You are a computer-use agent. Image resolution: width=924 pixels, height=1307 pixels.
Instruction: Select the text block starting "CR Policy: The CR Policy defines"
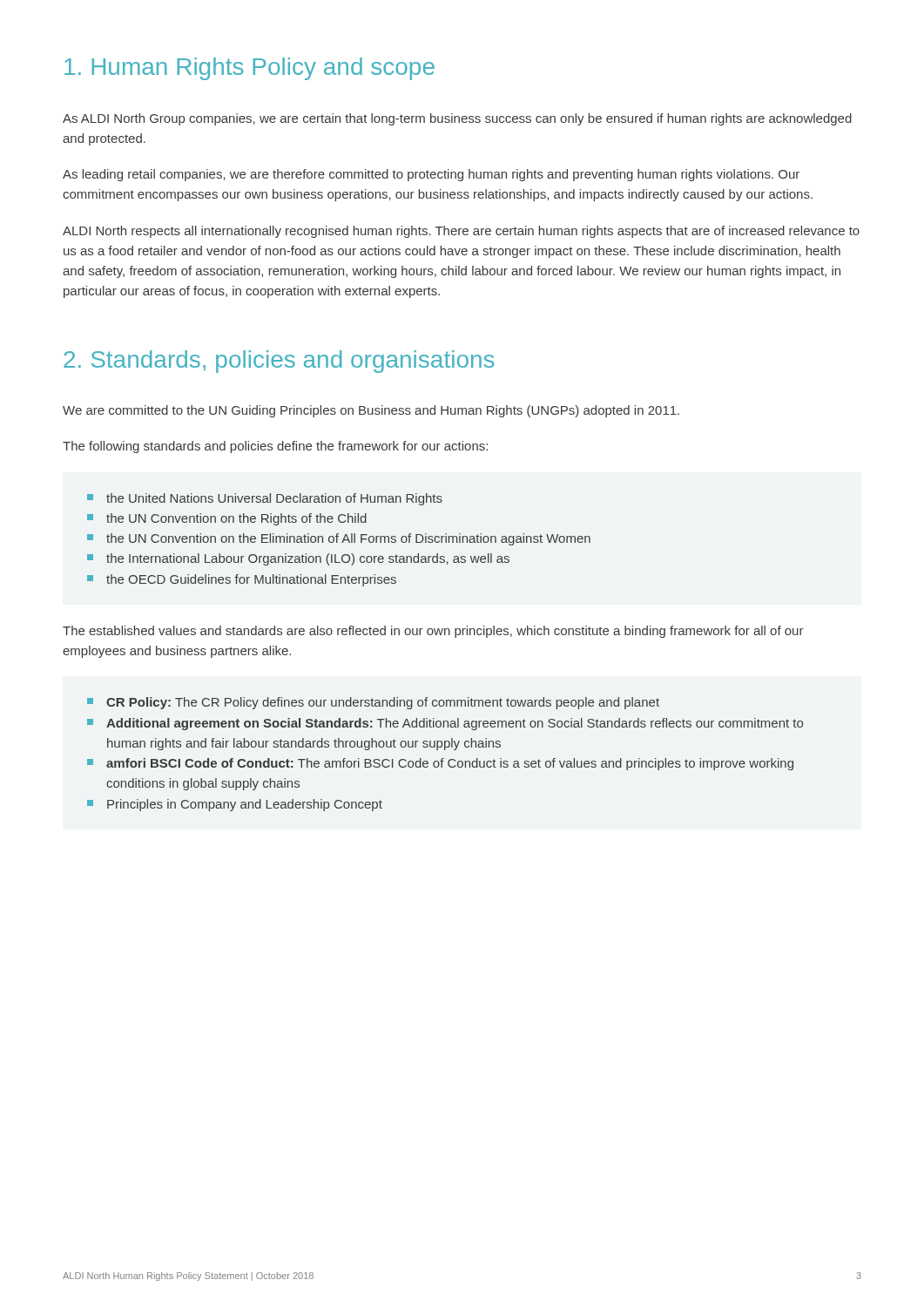[462, 702]
